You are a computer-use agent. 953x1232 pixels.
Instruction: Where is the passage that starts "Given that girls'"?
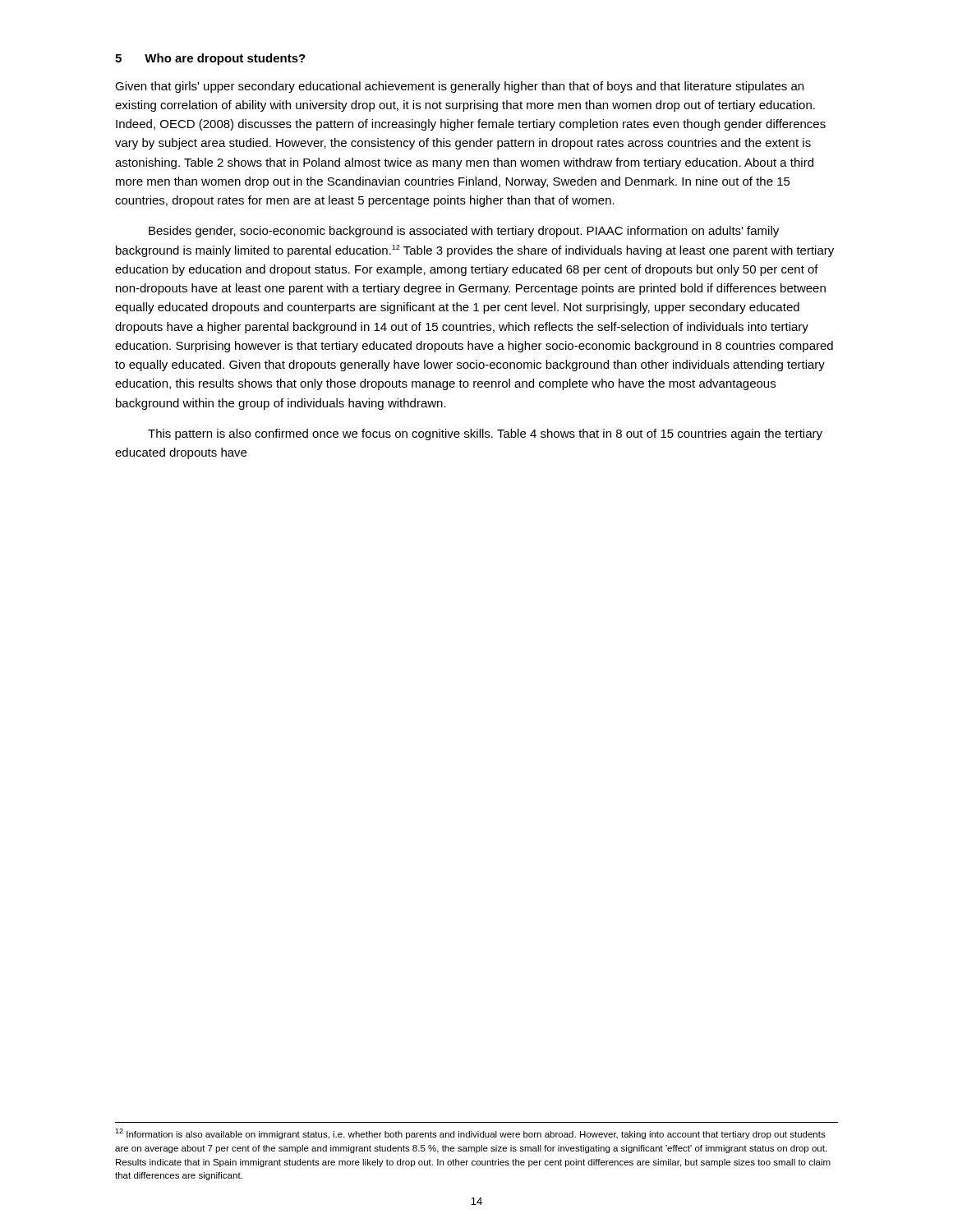click(x=470, y=143)
